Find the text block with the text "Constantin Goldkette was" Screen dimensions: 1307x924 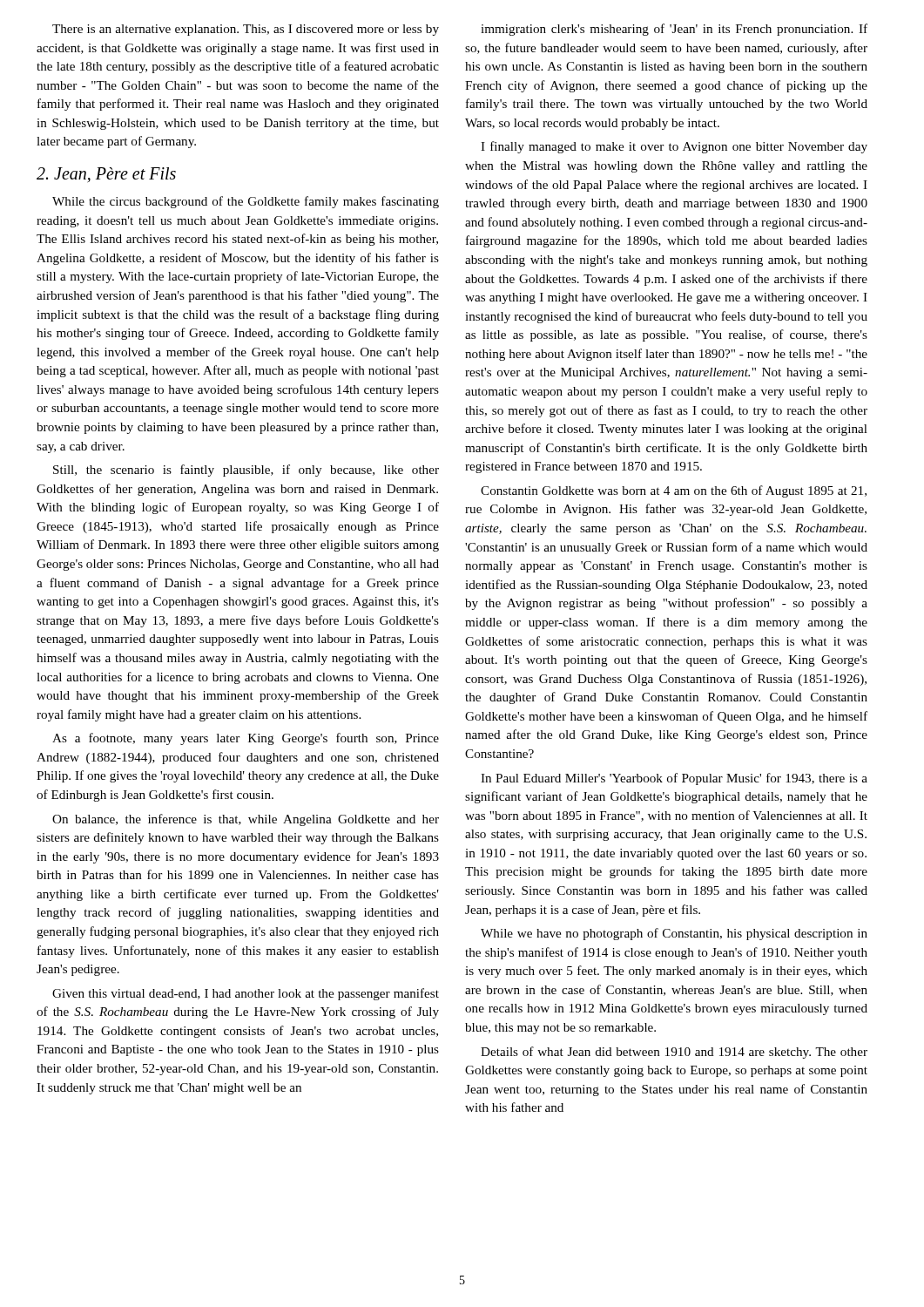pos(666,622)
